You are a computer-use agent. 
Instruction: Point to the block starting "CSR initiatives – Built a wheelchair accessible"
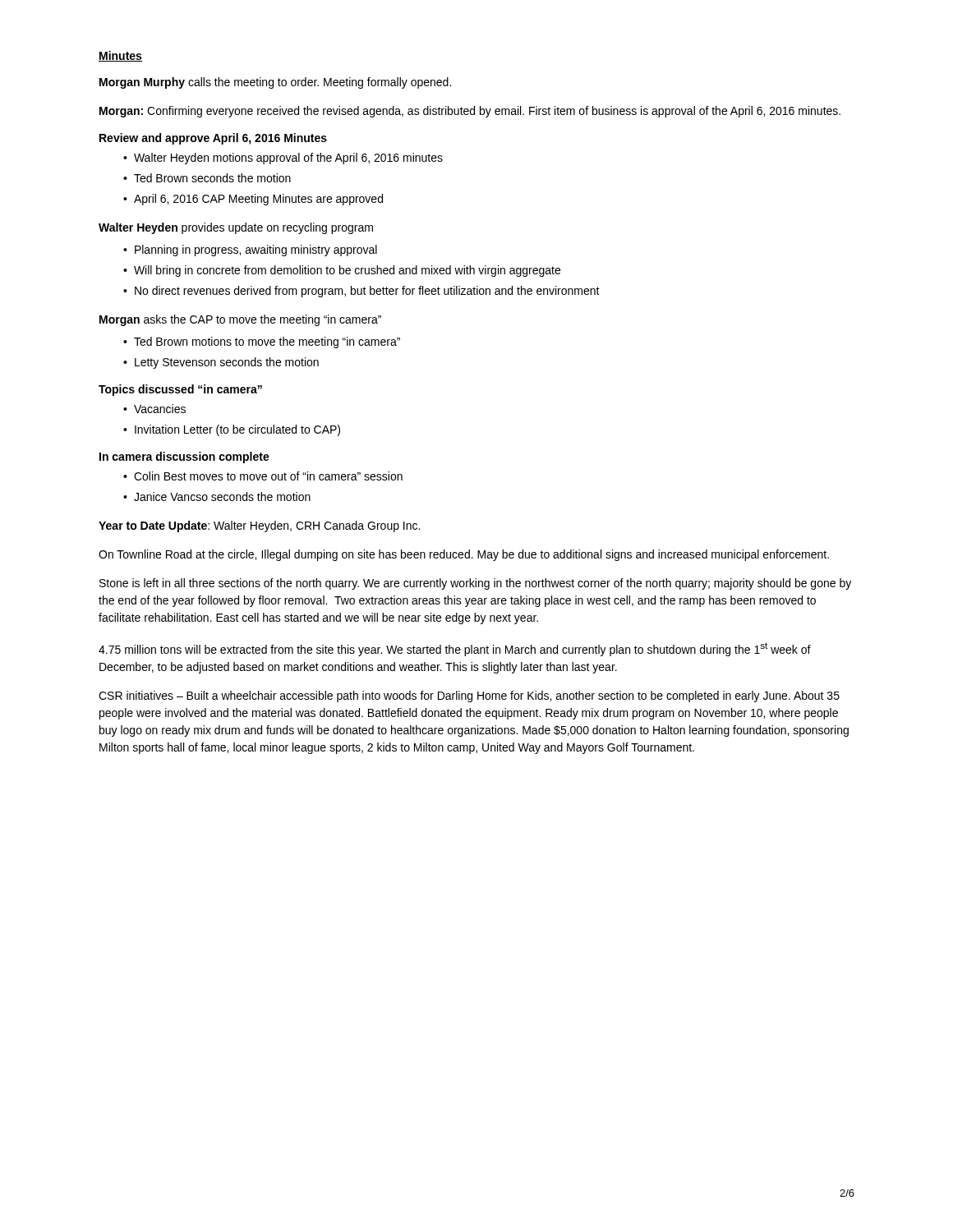click(474, 721)
